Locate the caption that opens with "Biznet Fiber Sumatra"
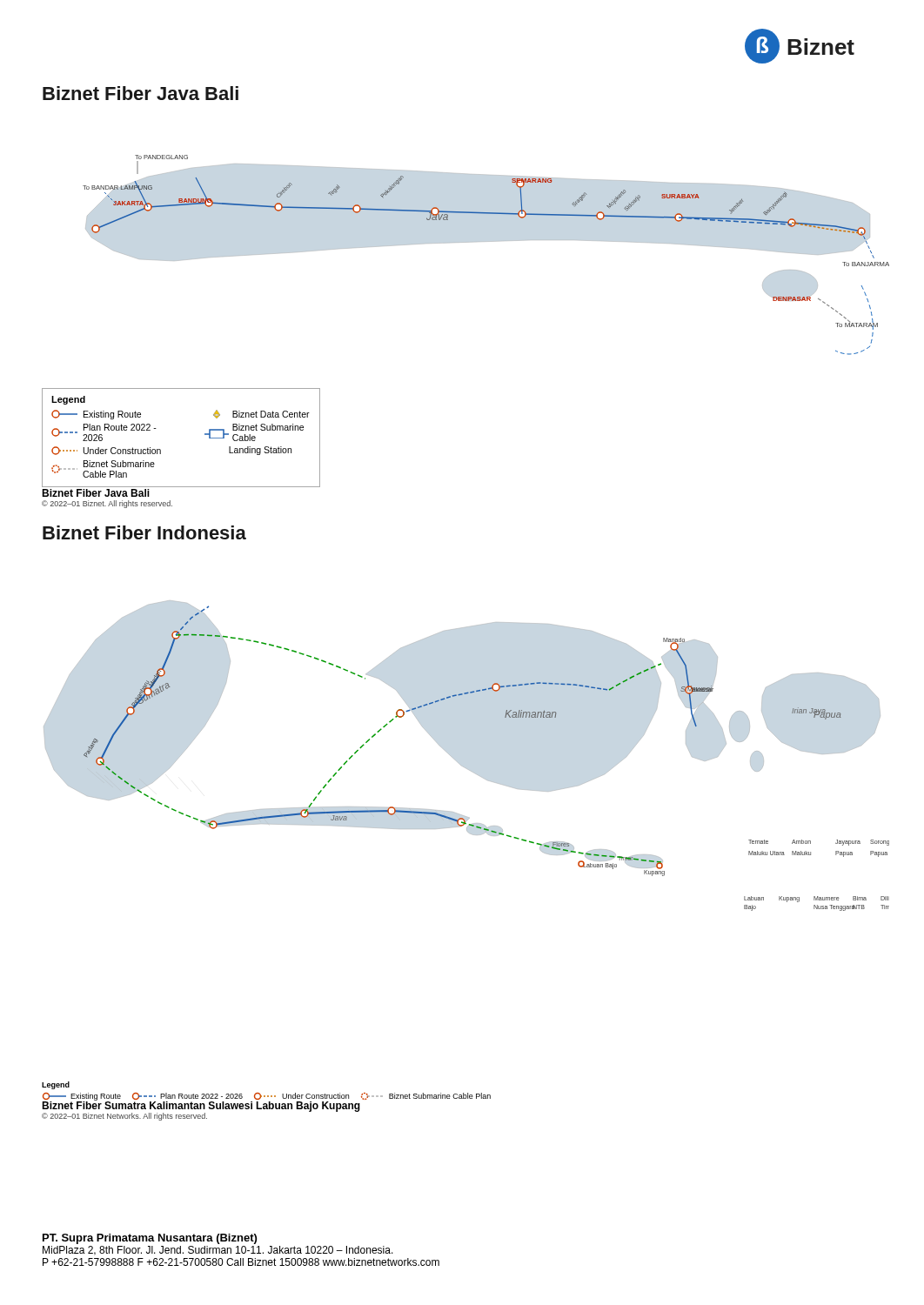 [x=201, y=1110]
